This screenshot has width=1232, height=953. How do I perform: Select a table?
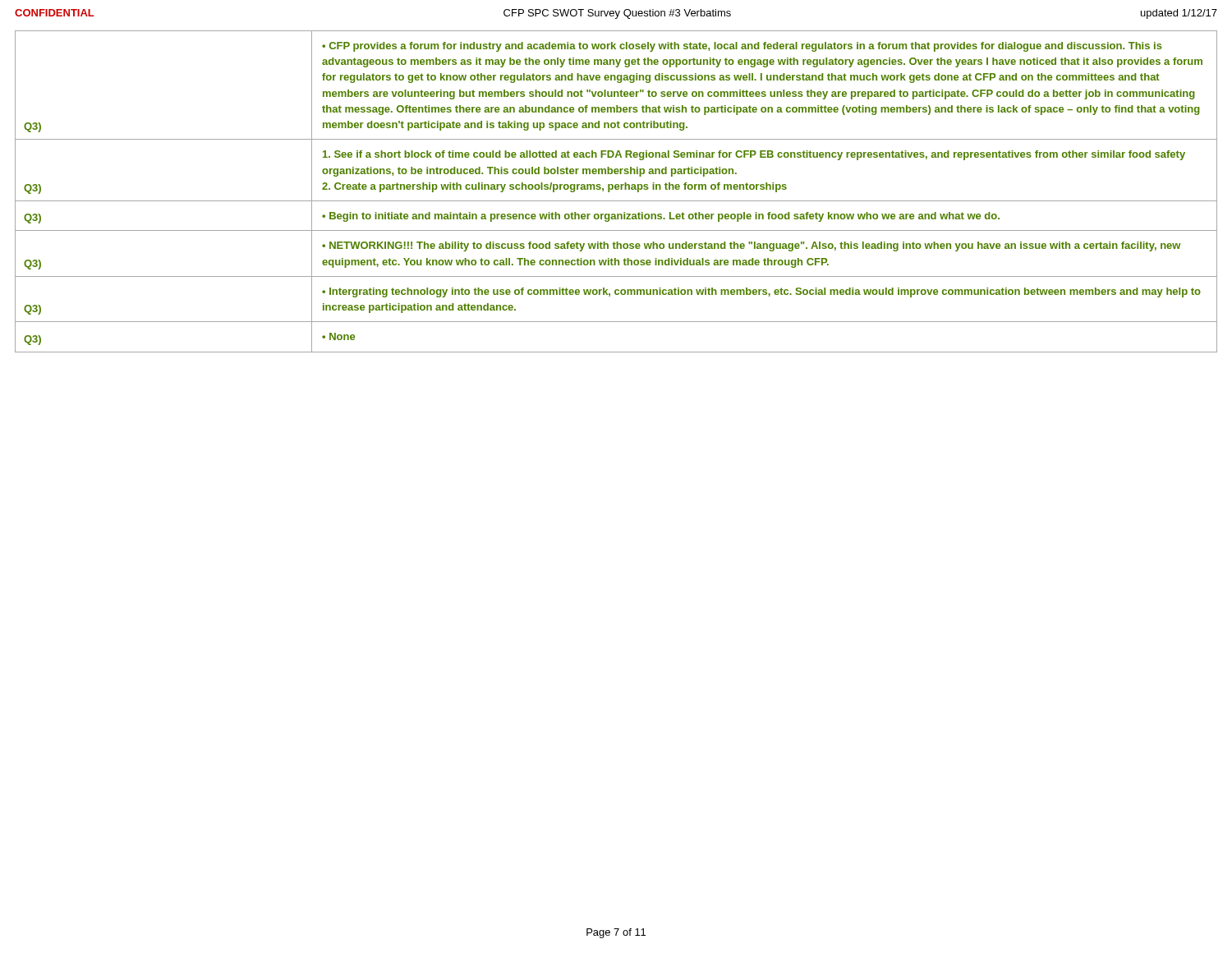616,191
